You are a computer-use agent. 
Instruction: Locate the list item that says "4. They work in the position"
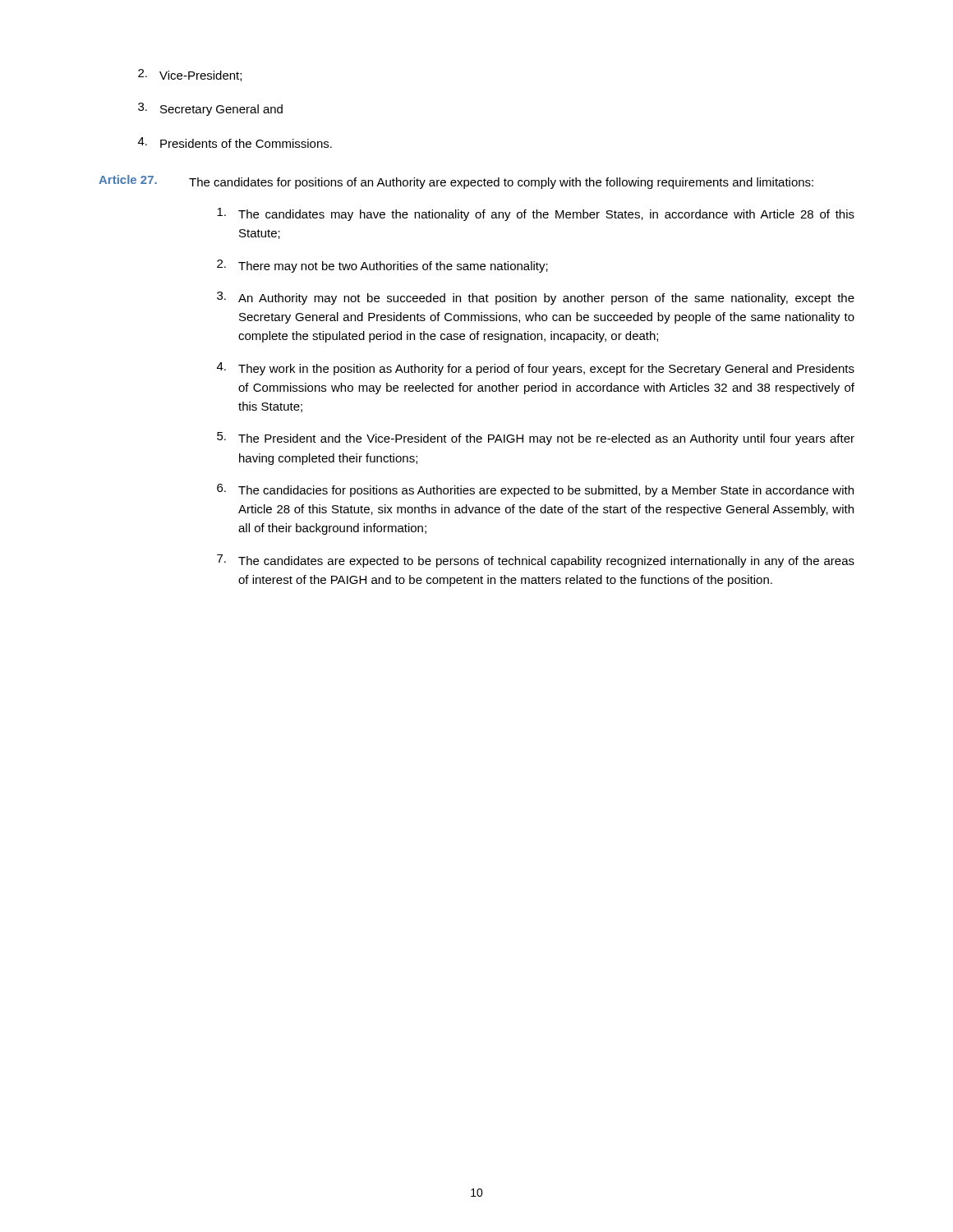pyautogui.click(x=522, y=387)
